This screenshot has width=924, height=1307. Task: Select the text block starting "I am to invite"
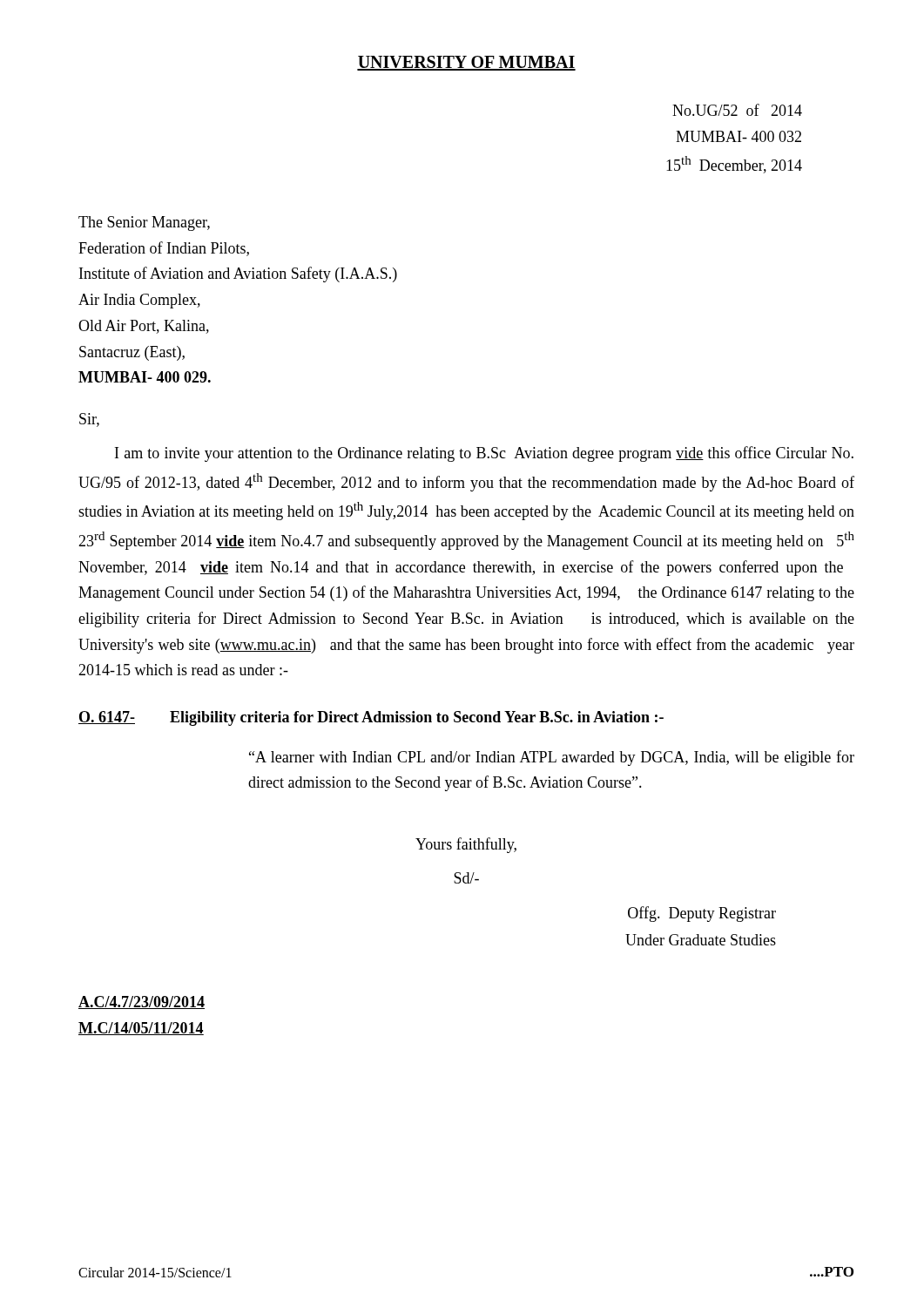click(x=466, y=562)
